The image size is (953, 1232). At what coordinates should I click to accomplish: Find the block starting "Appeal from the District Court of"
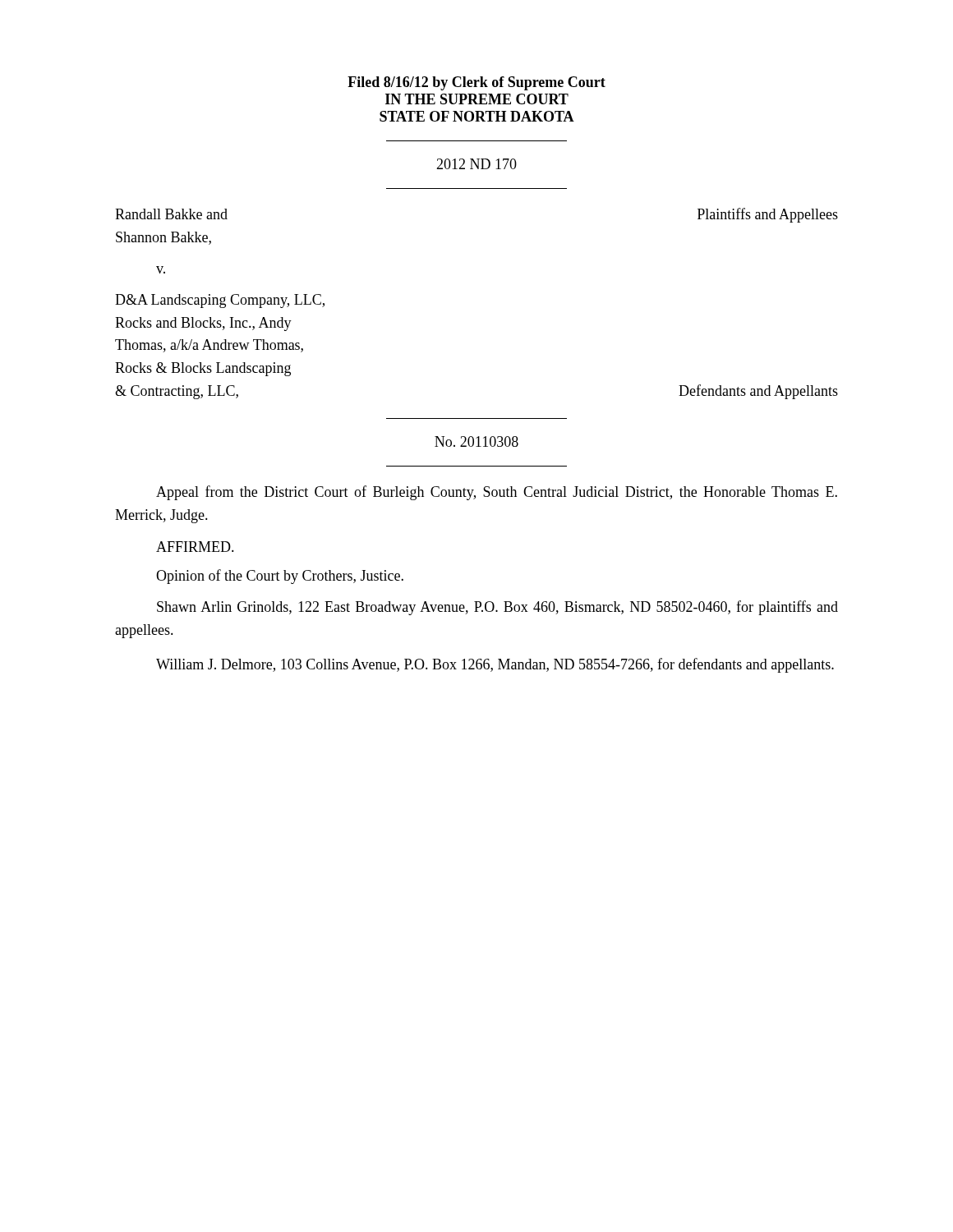(476, 504)
